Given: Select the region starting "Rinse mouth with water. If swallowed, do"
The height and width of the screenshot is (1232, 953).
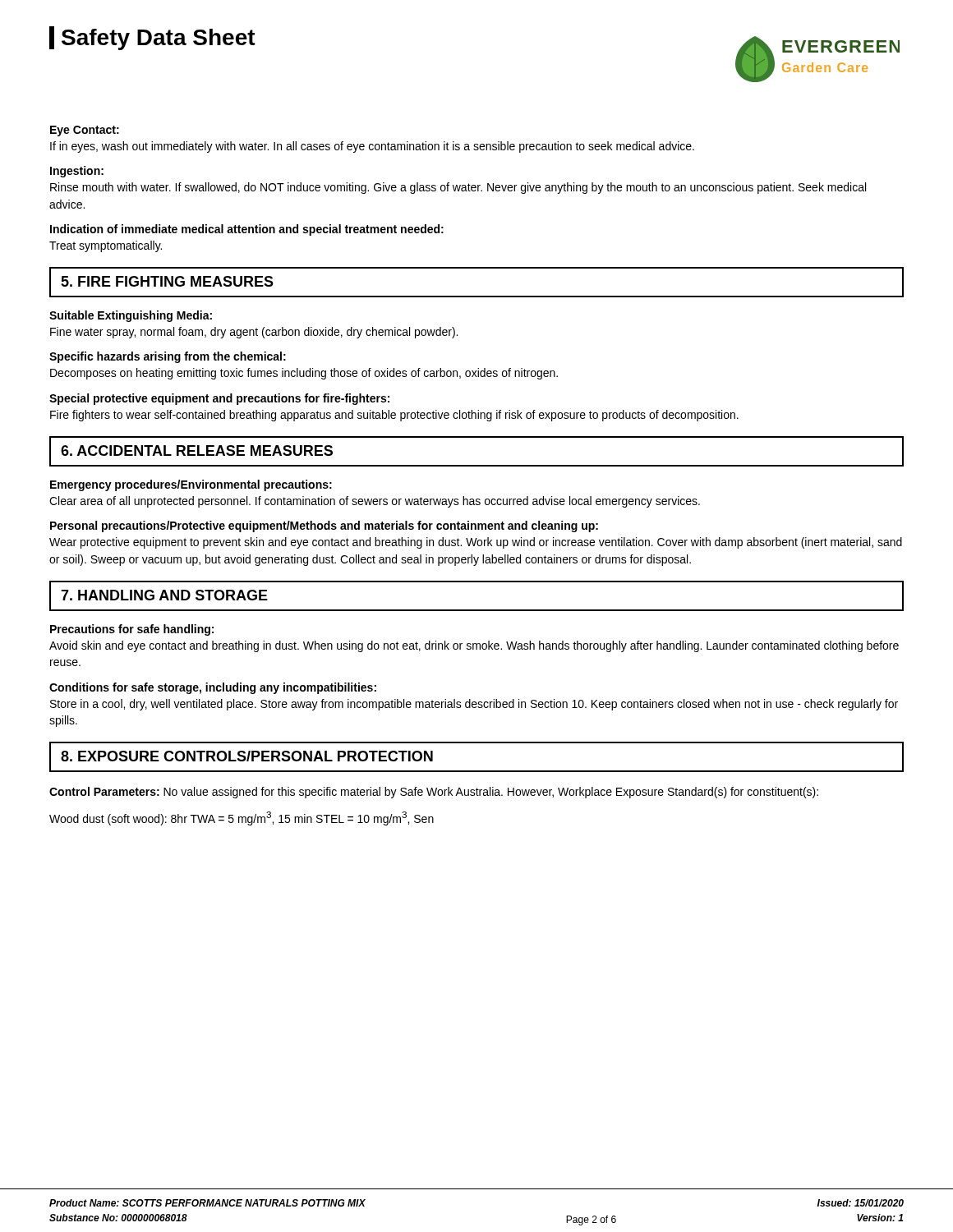Looking at the screenshot, I should [x=458, y=196].
